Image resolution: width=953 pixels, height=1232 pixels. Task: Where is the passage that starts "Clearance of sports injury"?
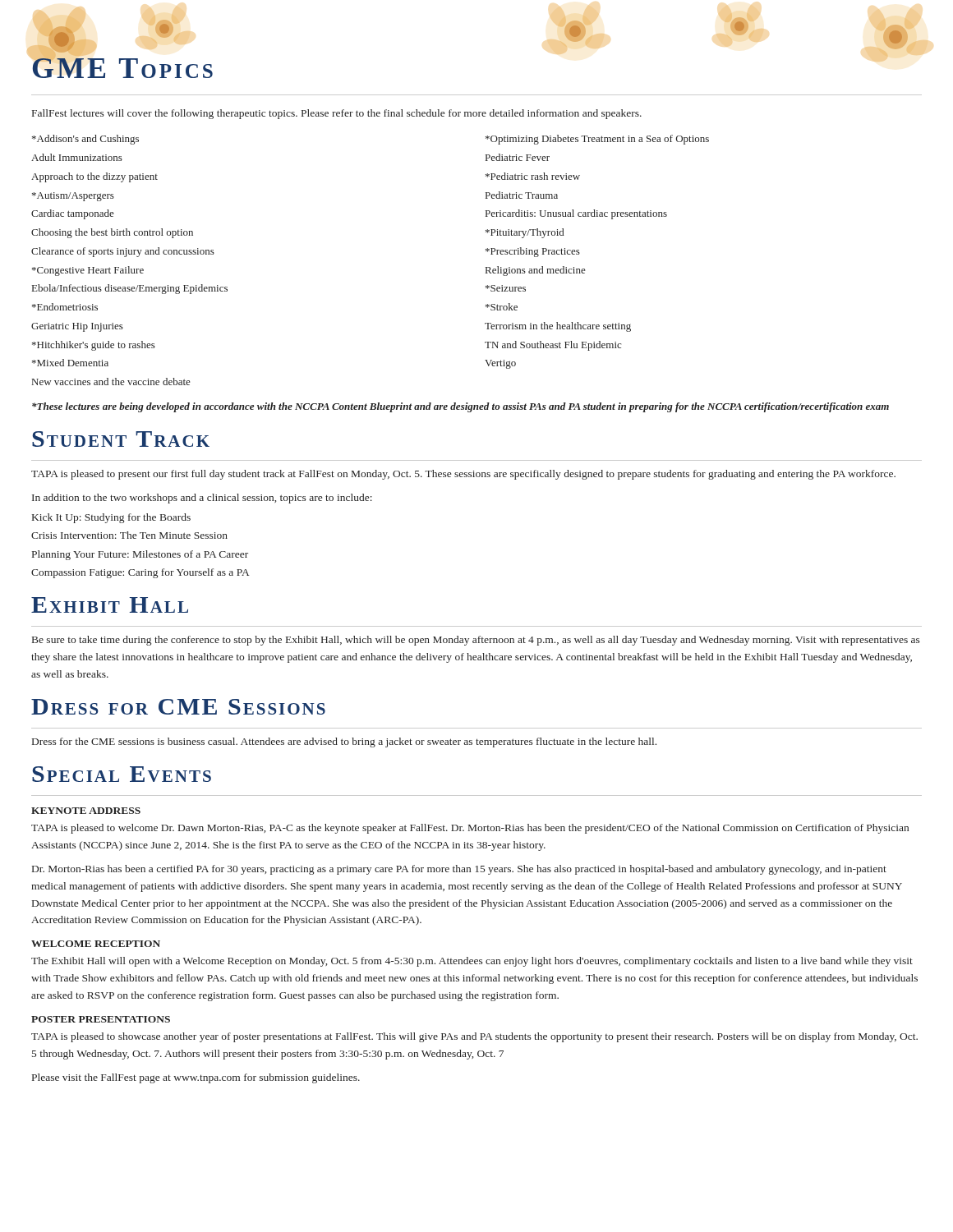(123, 251)
